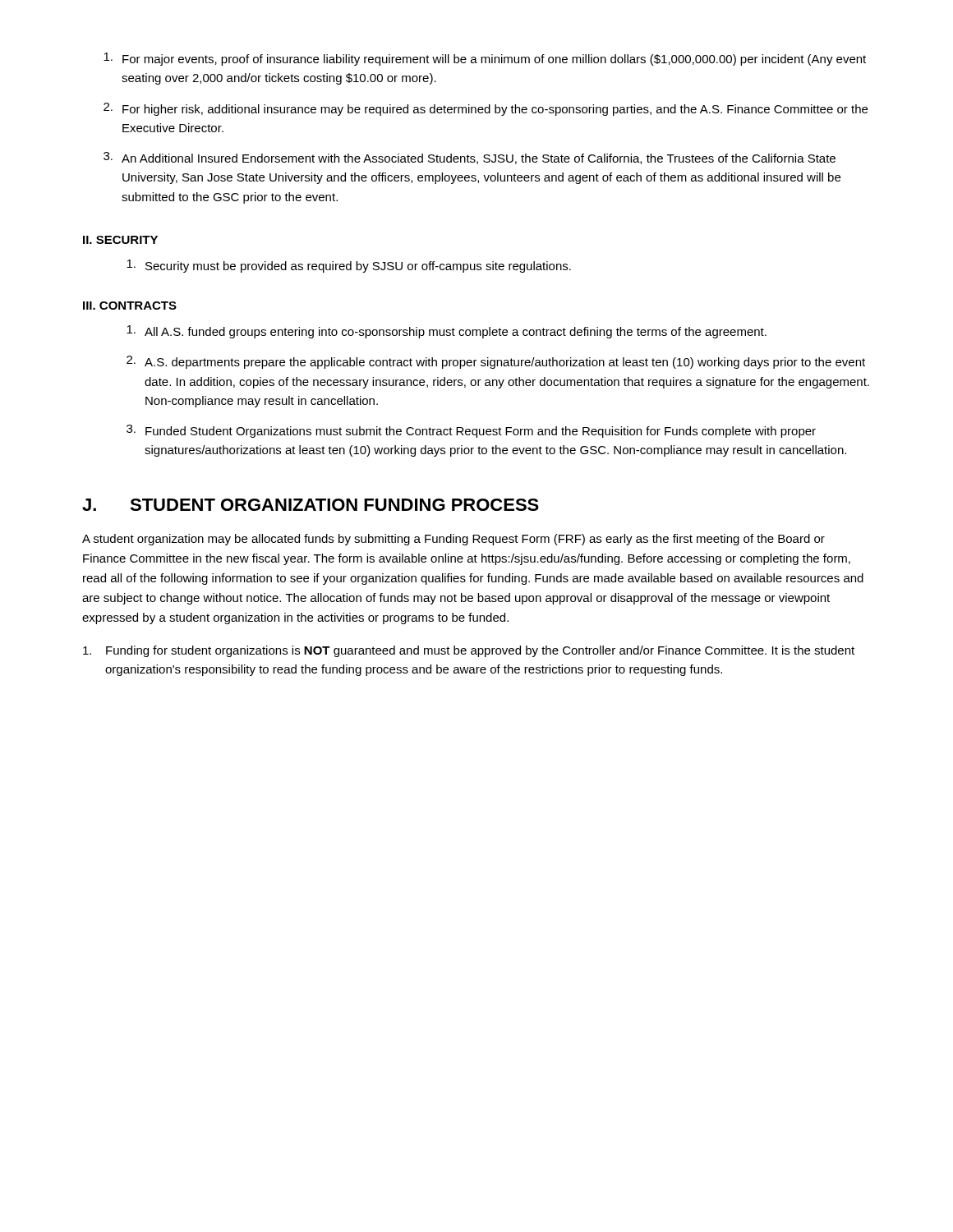Image resolution: width=953 pixels, height=1232 pixels.
Task: Locate the region starting "For major events, proof of insurance"
Action: (x=476, y=68)
